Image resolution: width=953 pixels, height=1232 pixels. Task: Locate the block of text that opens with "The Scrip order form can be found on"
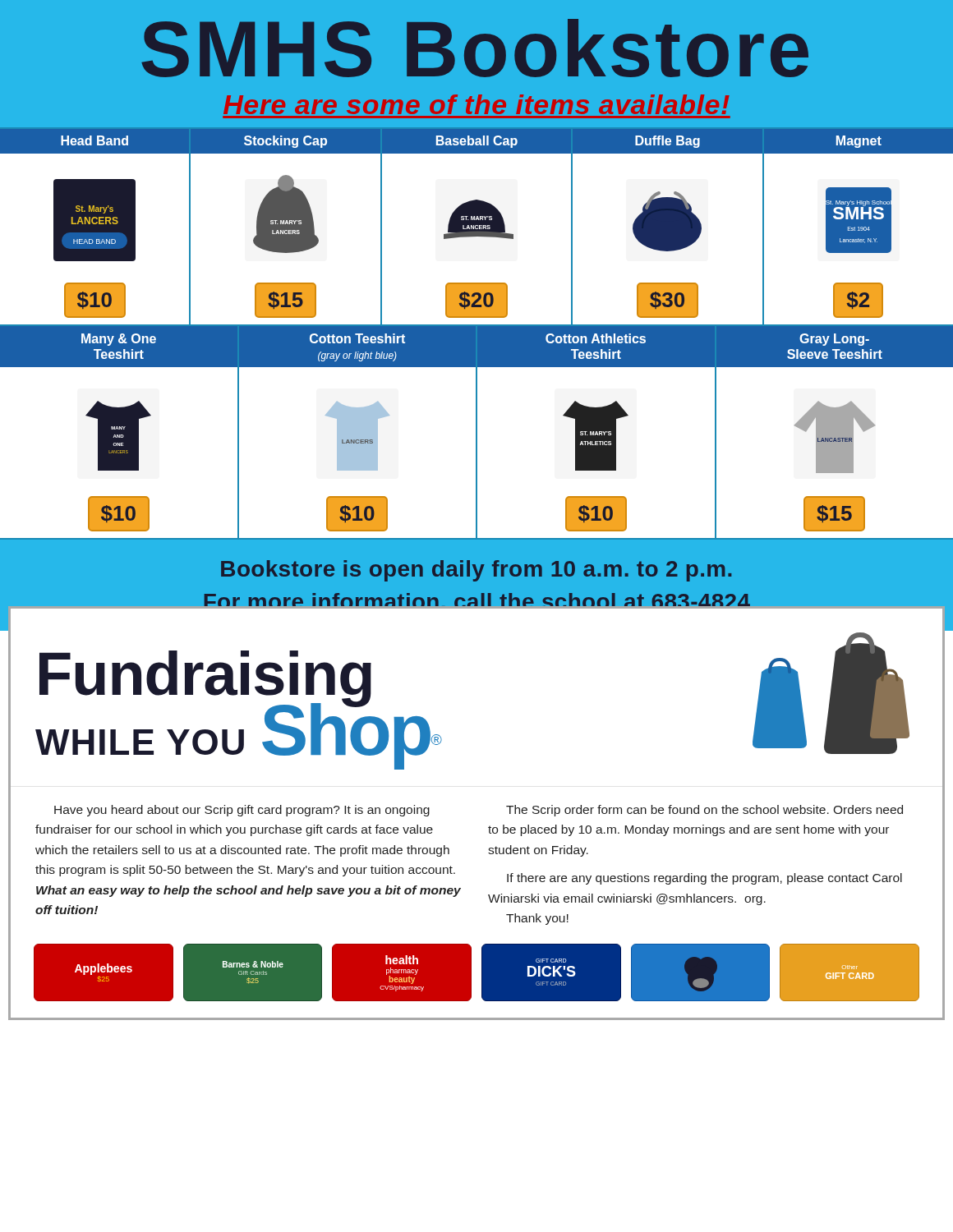703,864
